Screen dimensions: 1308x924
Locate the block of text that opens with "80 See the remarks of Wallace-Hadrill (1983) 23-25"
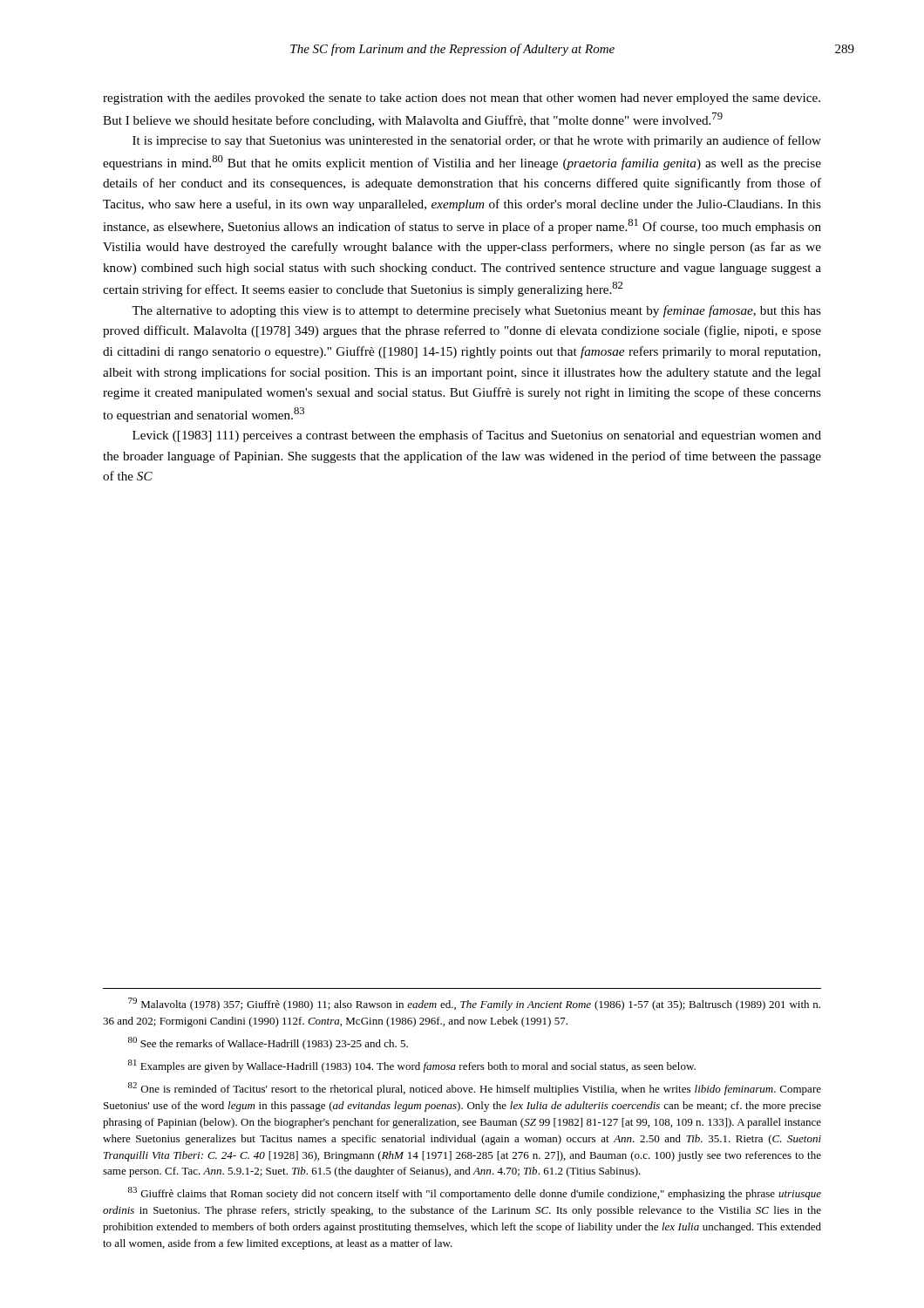click(268, 1042)
